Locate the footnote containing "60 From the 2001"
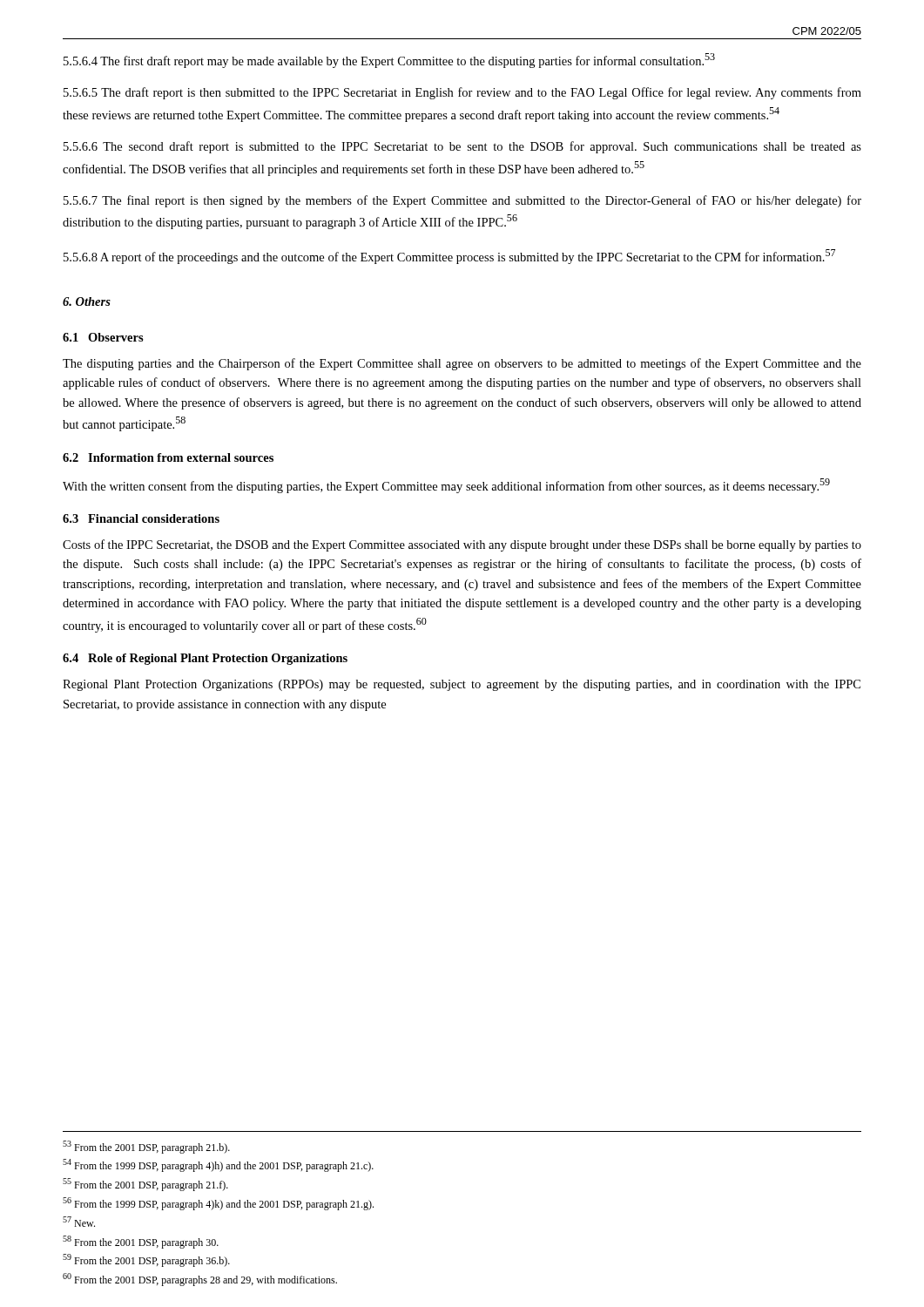The image size is (924, 1307). pos(200,1280)
